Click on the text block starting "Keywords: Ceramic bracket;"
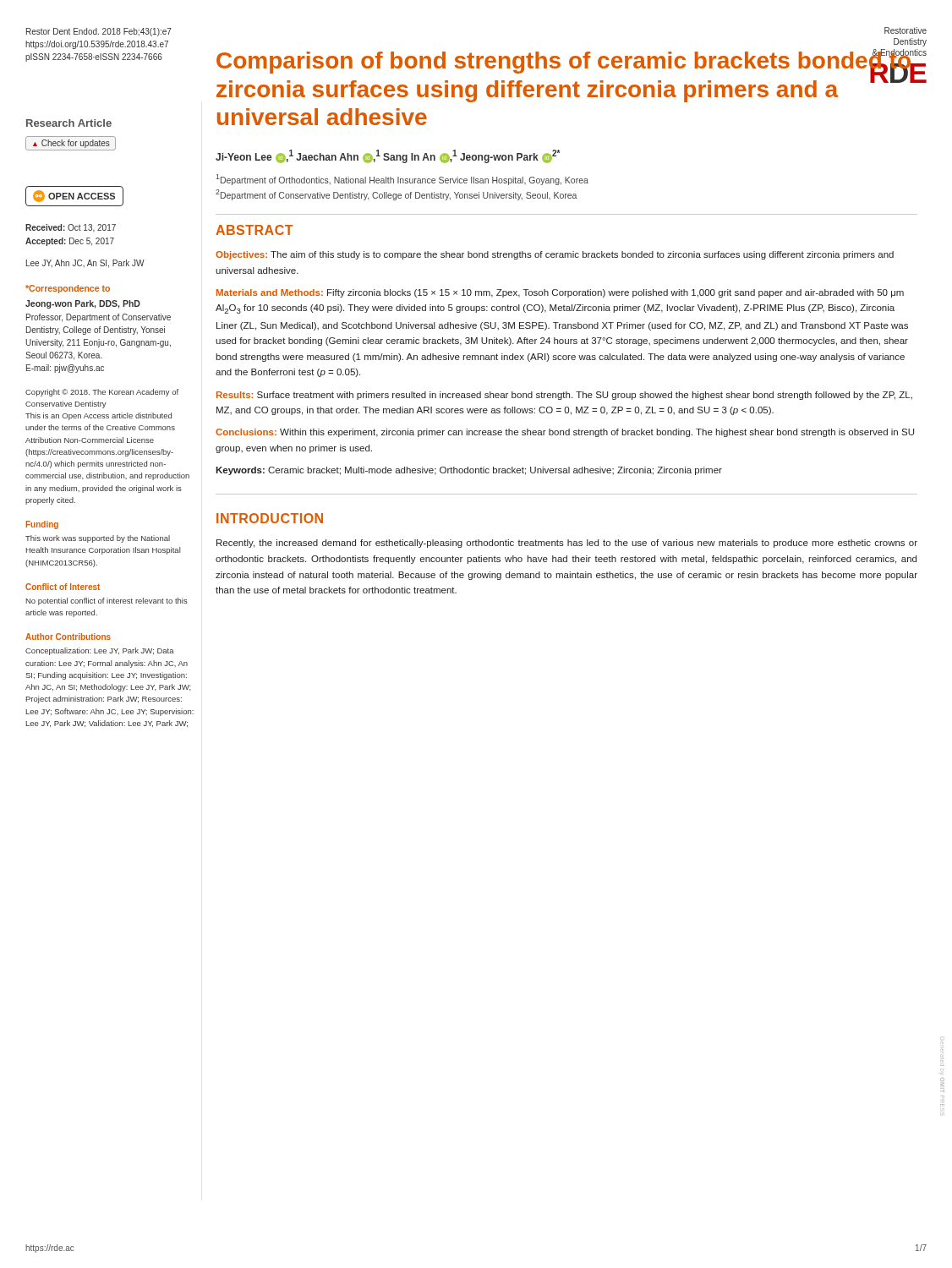952x1268 pixels. 469,470
